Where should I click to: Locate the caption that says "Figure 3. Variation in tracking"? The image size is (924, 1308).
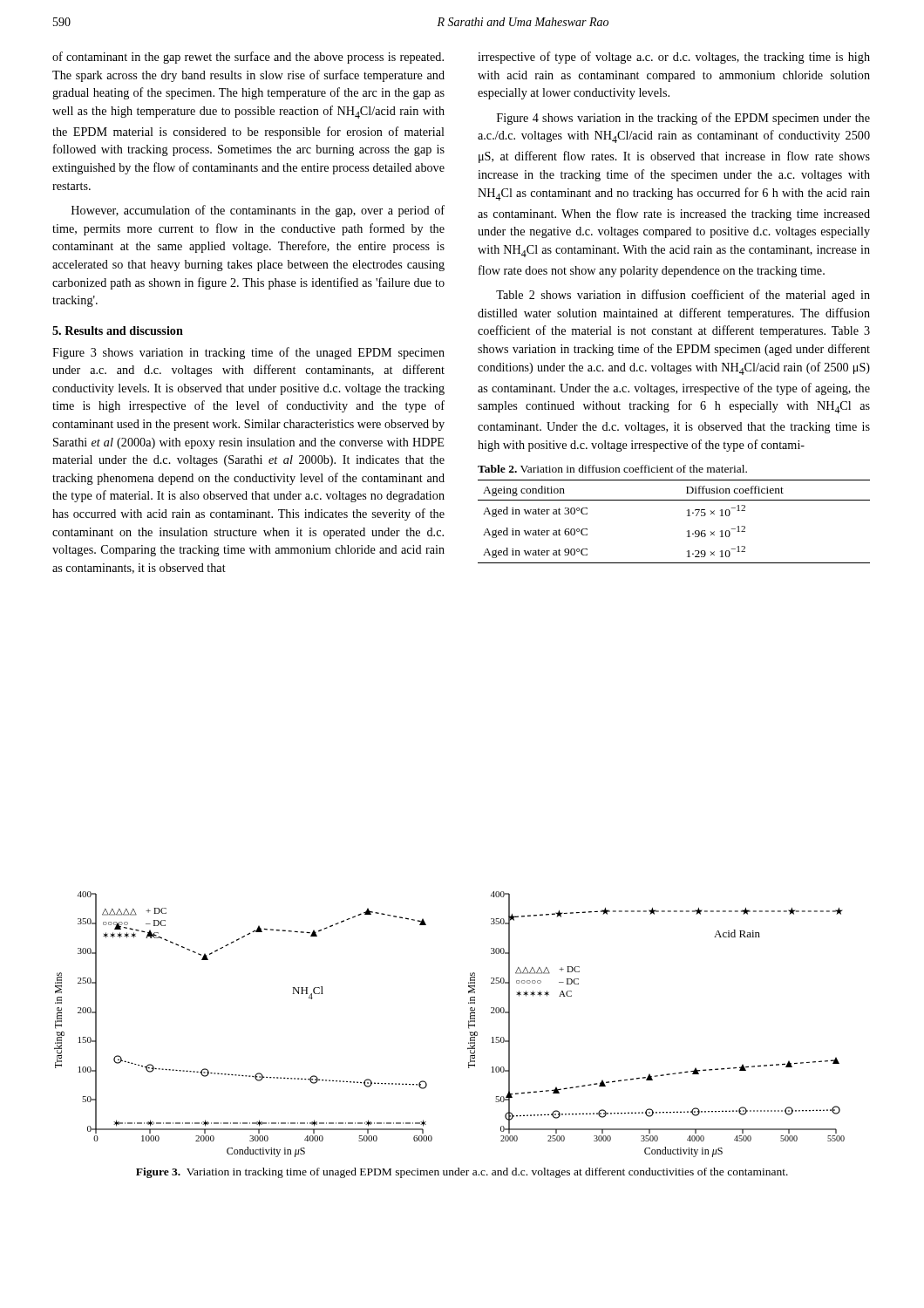[462, 1172]
